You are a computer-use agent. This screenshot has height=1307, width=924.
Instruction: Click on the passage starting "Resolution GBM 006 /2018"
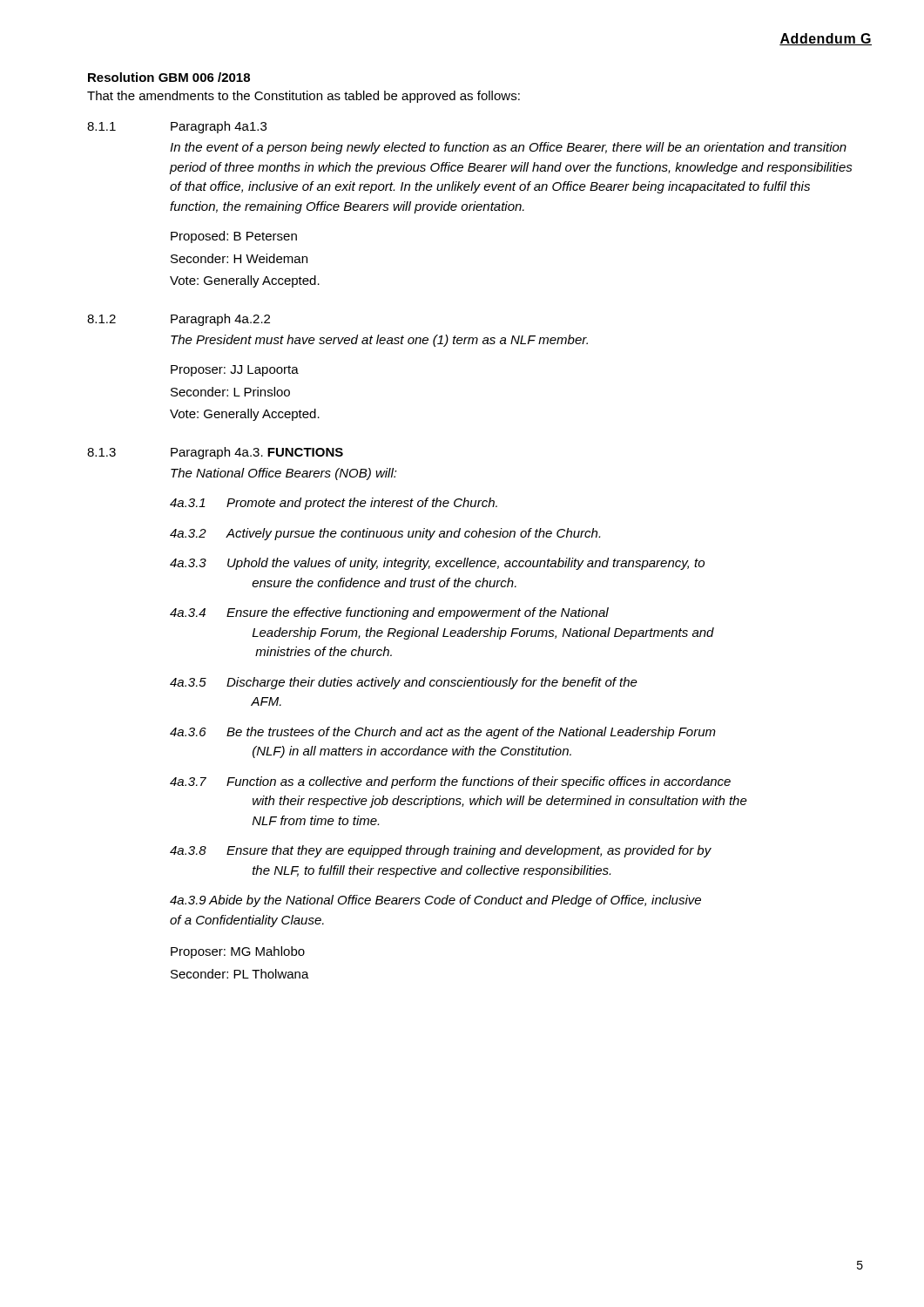coord(169,77)
